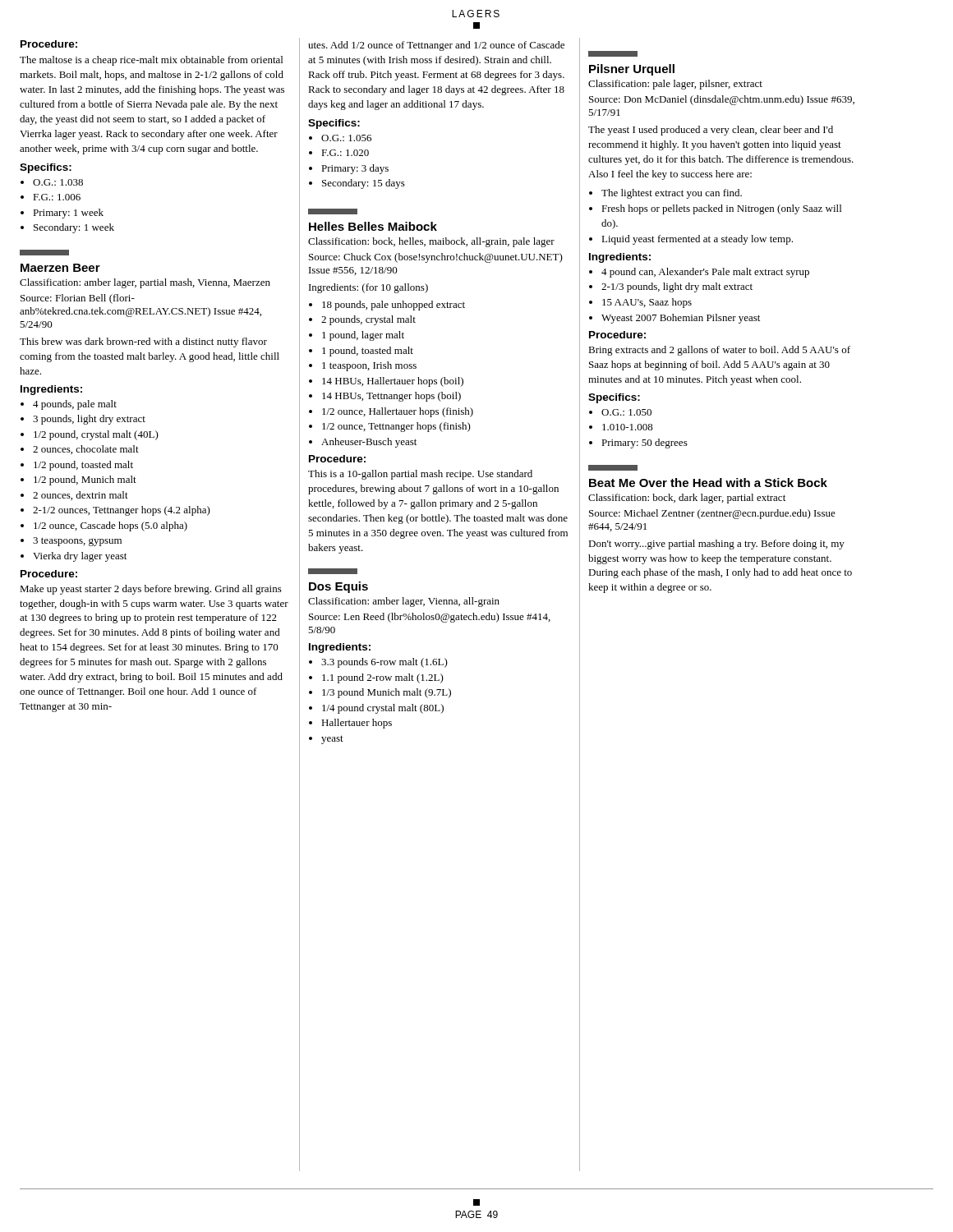Image resolution: width=953 pixels, height=1232 pixels.
Task: Click on the text with the text "Source: Michael Zentner (zentner@ecn.purdue.edu) Issue #644, 5/24/91"
Action: (x=712, y=519)
